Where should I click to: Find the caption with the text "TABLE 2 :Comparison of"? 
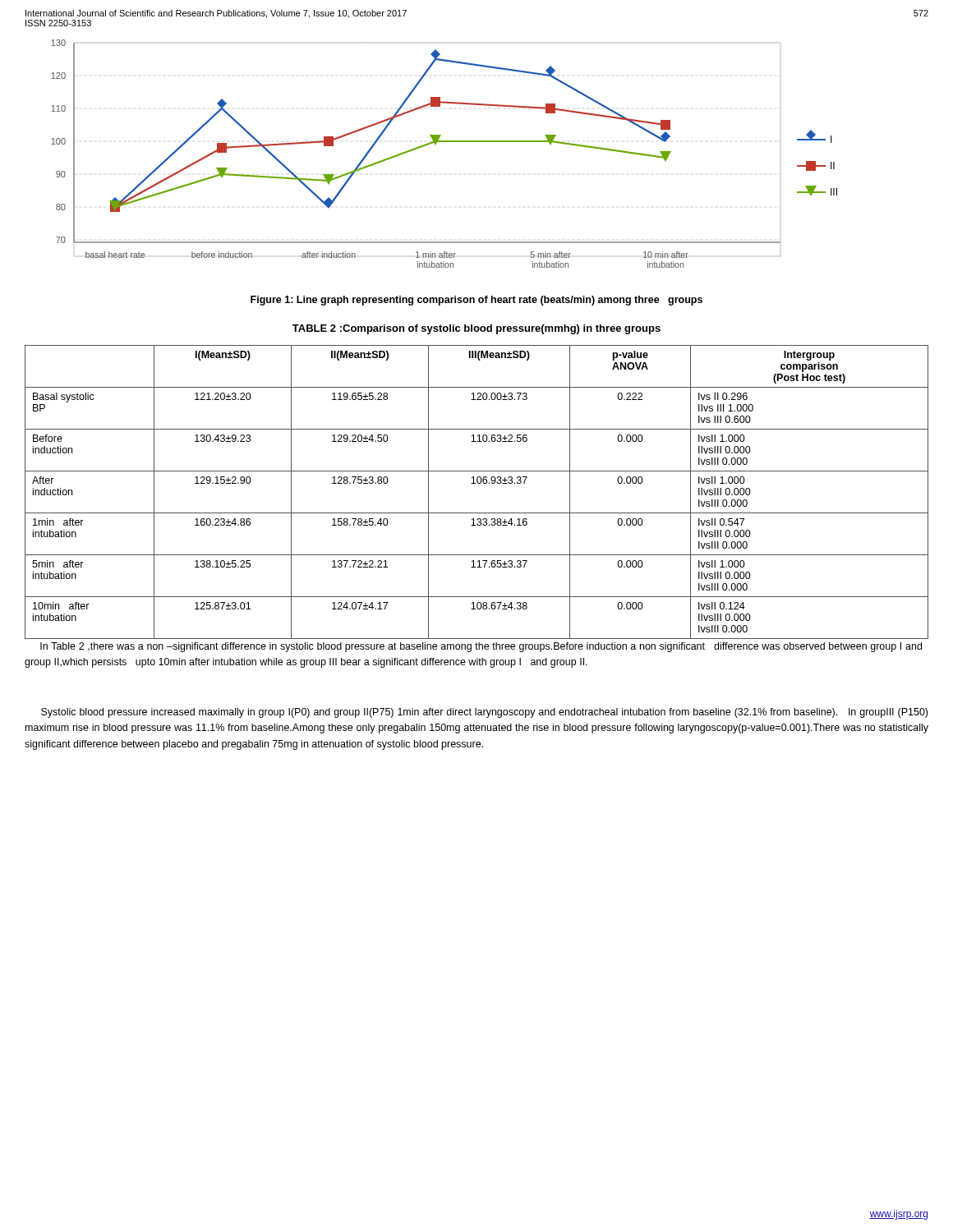476,328
